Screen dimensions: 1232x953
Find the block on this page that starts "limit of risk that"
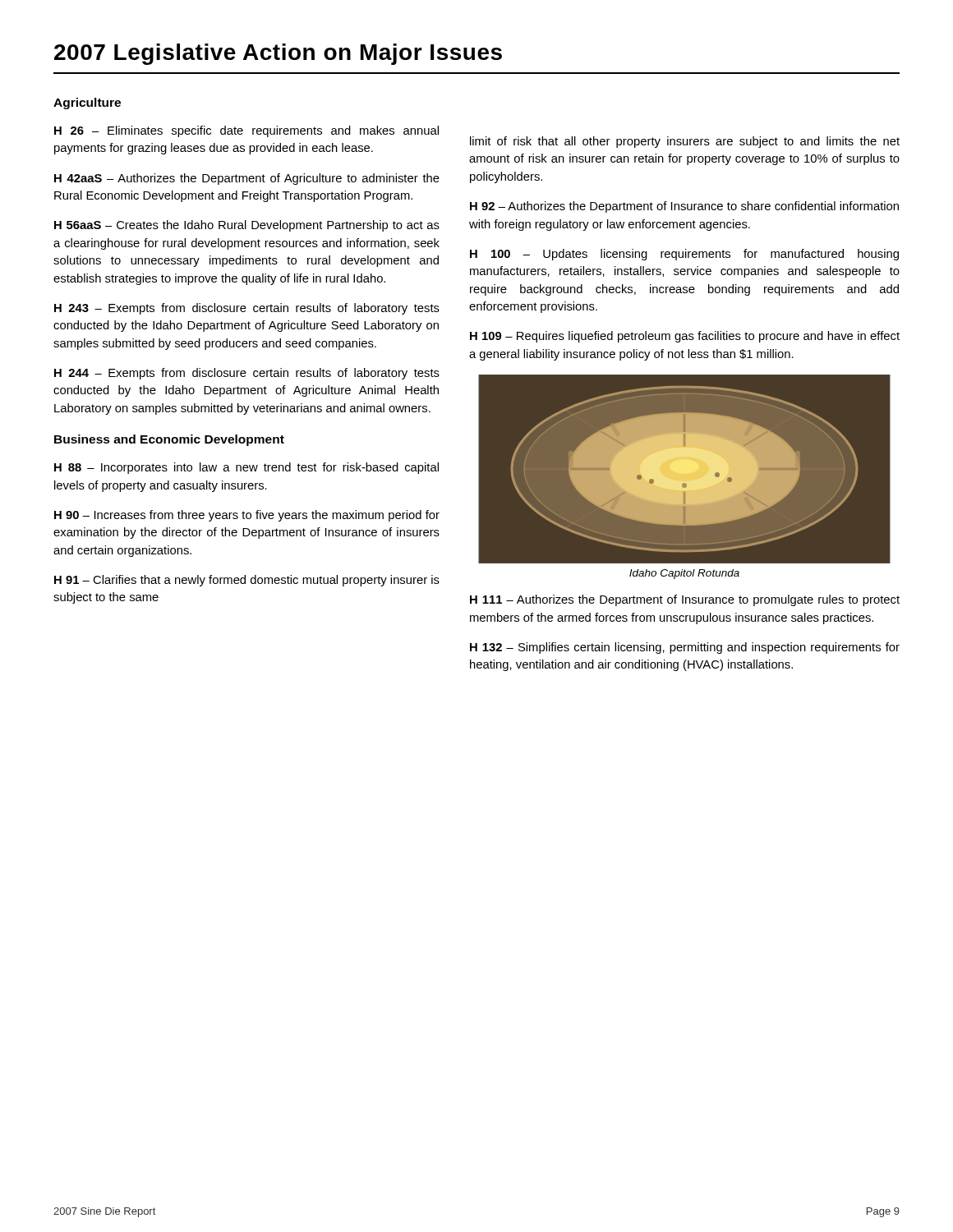tap(684, 159)
